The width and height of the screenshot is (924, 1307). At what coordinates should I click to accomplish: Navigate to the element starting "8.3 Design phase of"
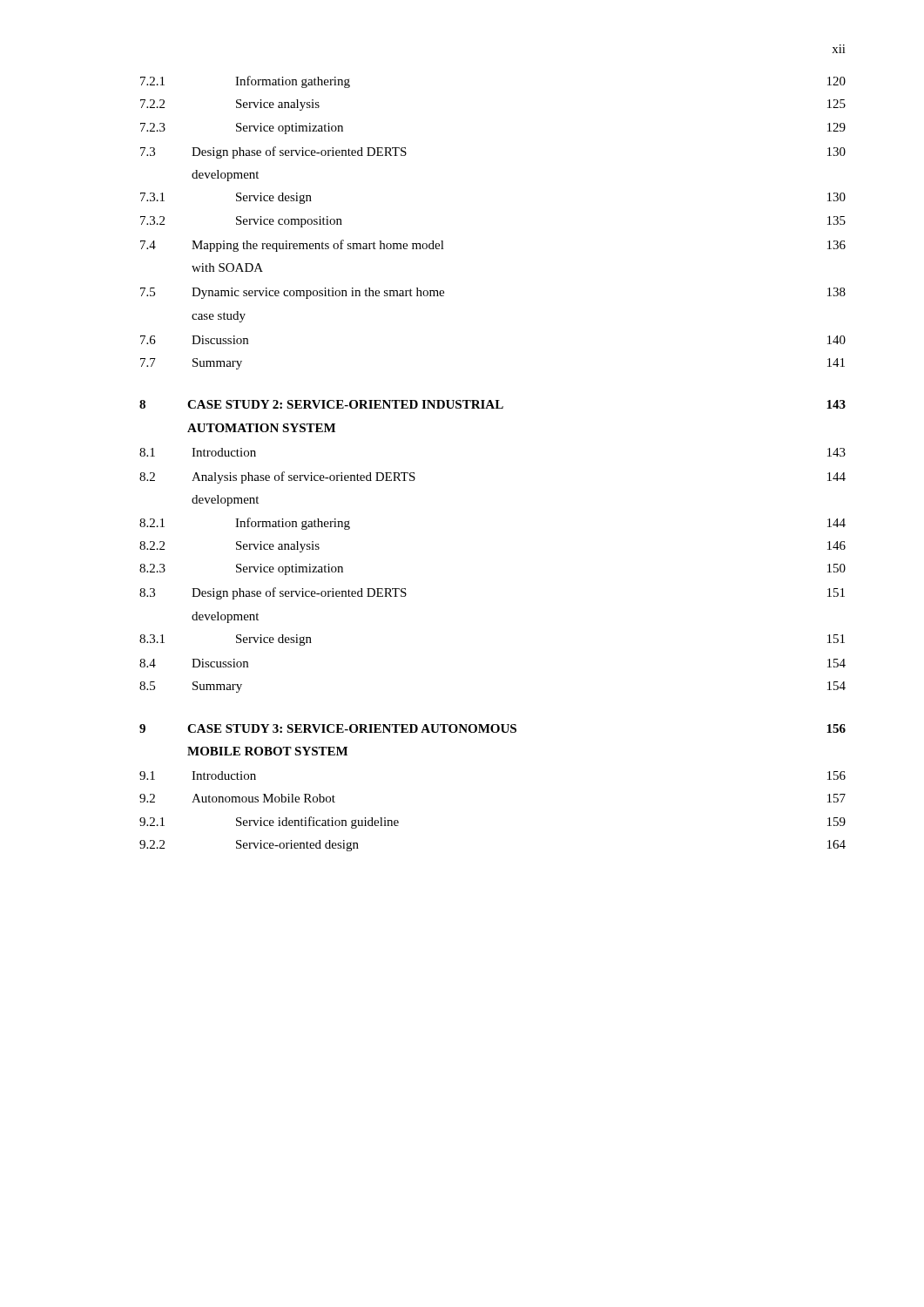pos(303,593)
